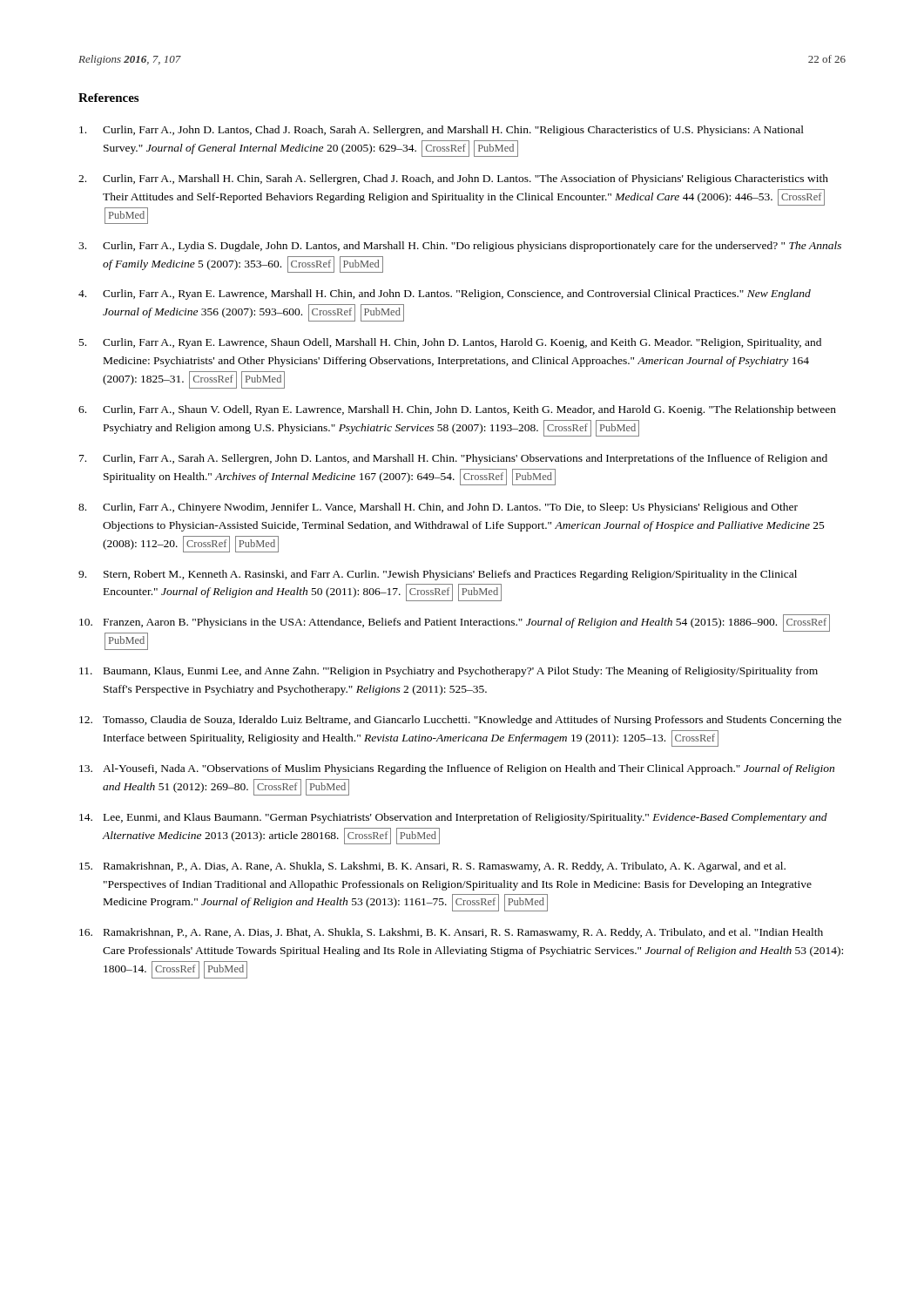Click on the list item that reads "2. Curlin, Farr"
Image resolution: width=924 pixels, height=1307 pixels.
click(462, 197)
